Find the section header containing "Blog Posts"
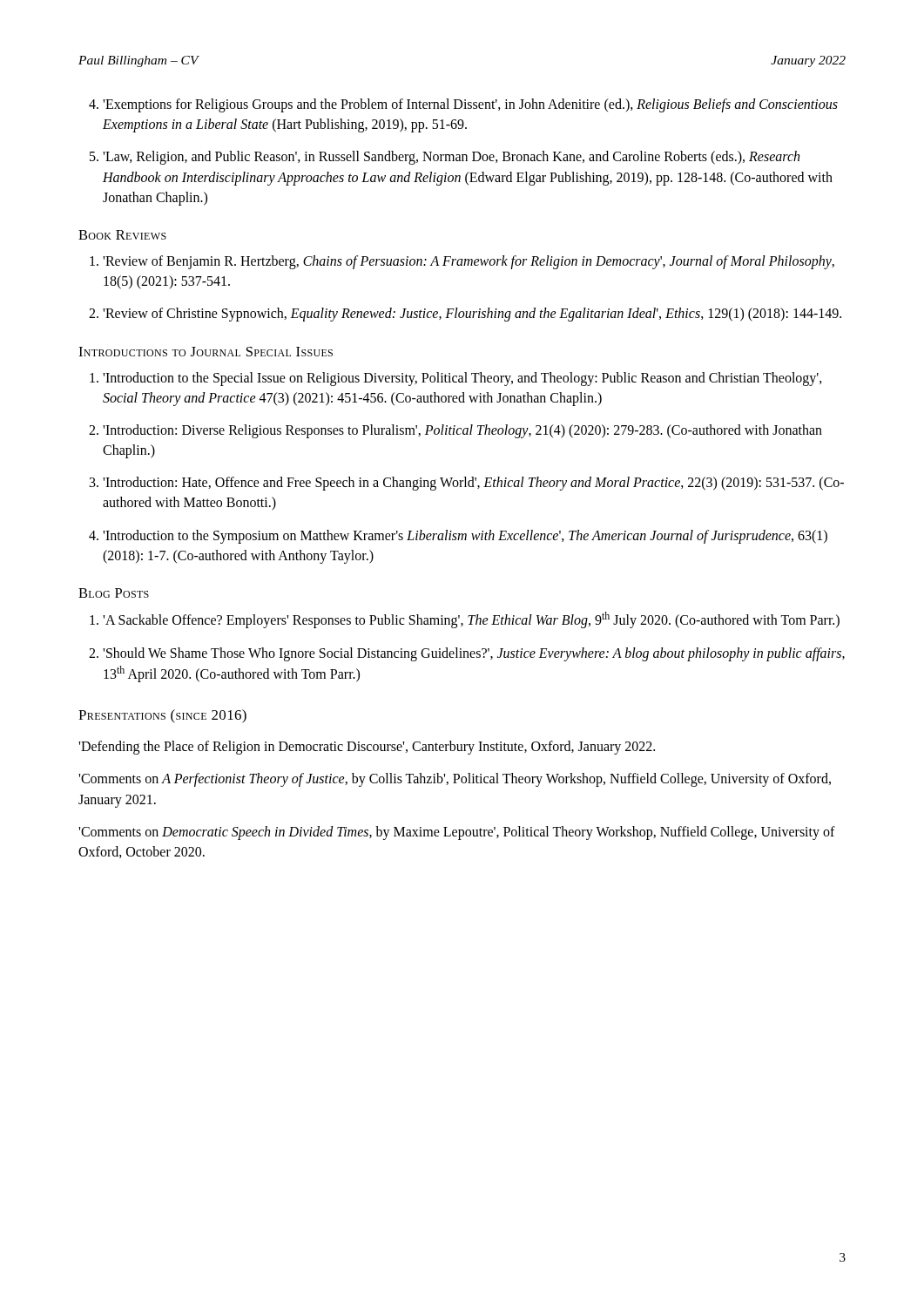The height and width of the screenshot is (1307, 924). 114,593
